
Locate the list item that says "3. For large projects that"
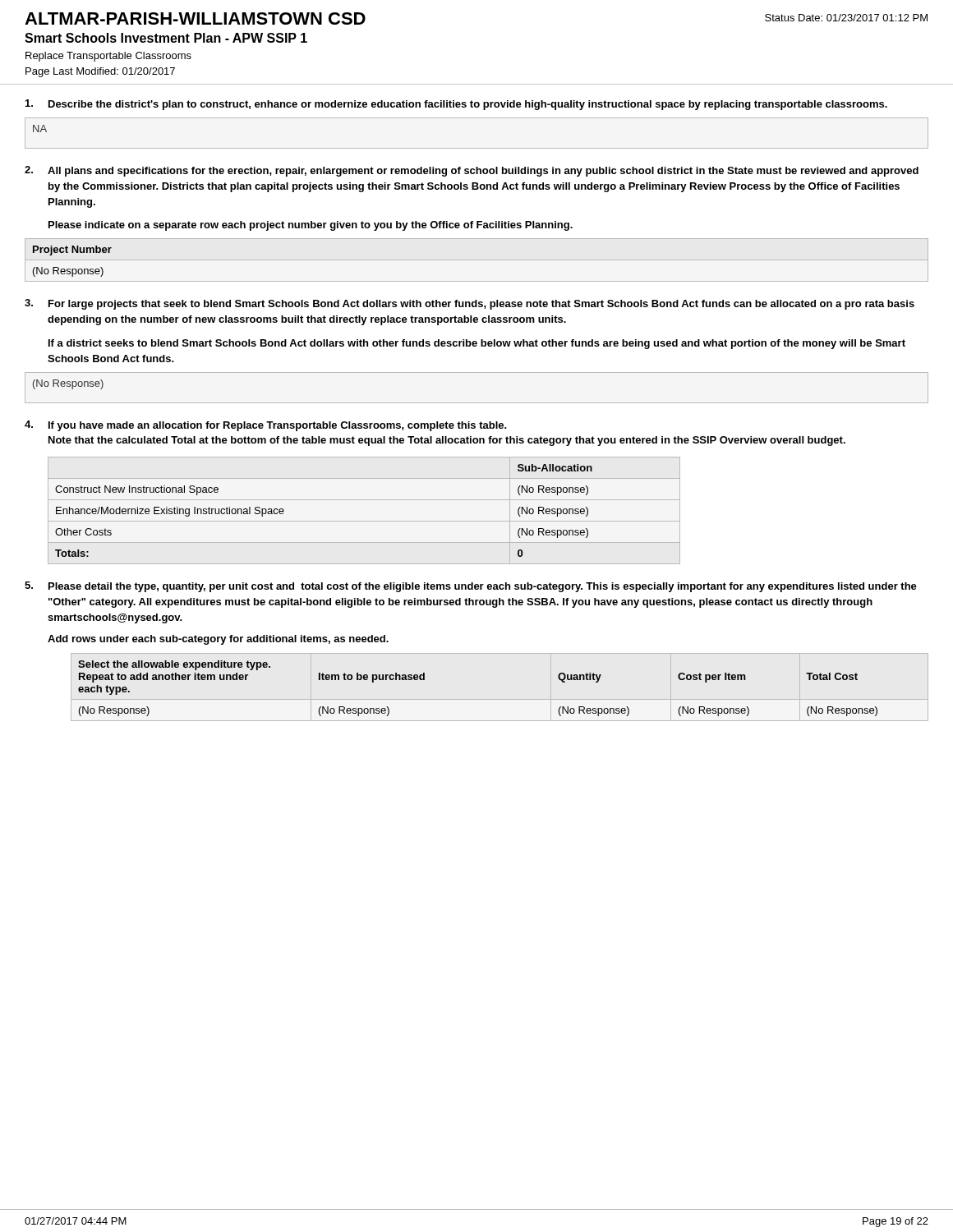click(476, 312)
